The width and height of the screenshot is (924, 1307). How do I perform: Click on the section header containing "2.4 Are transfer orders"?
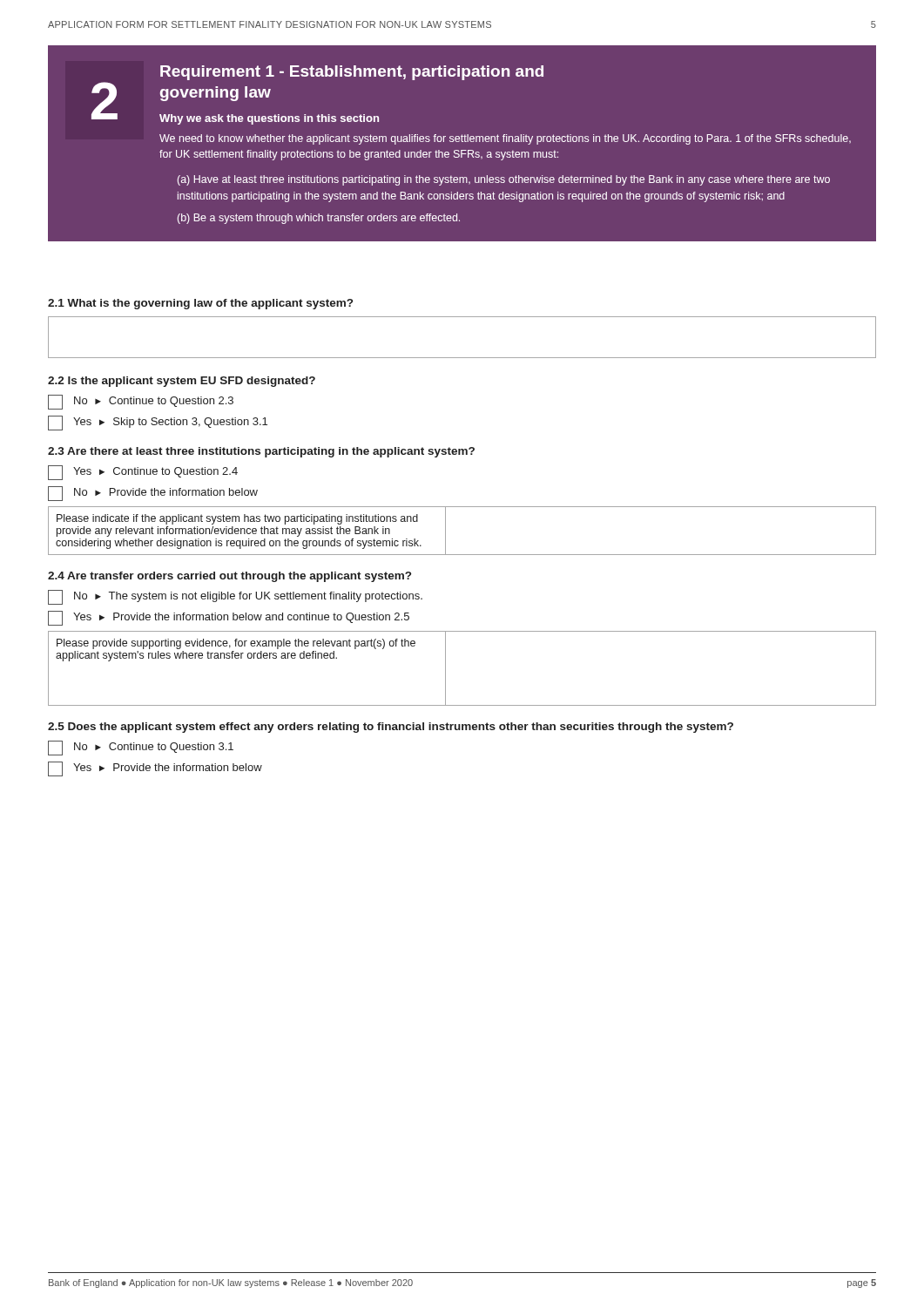pos(230,575)
